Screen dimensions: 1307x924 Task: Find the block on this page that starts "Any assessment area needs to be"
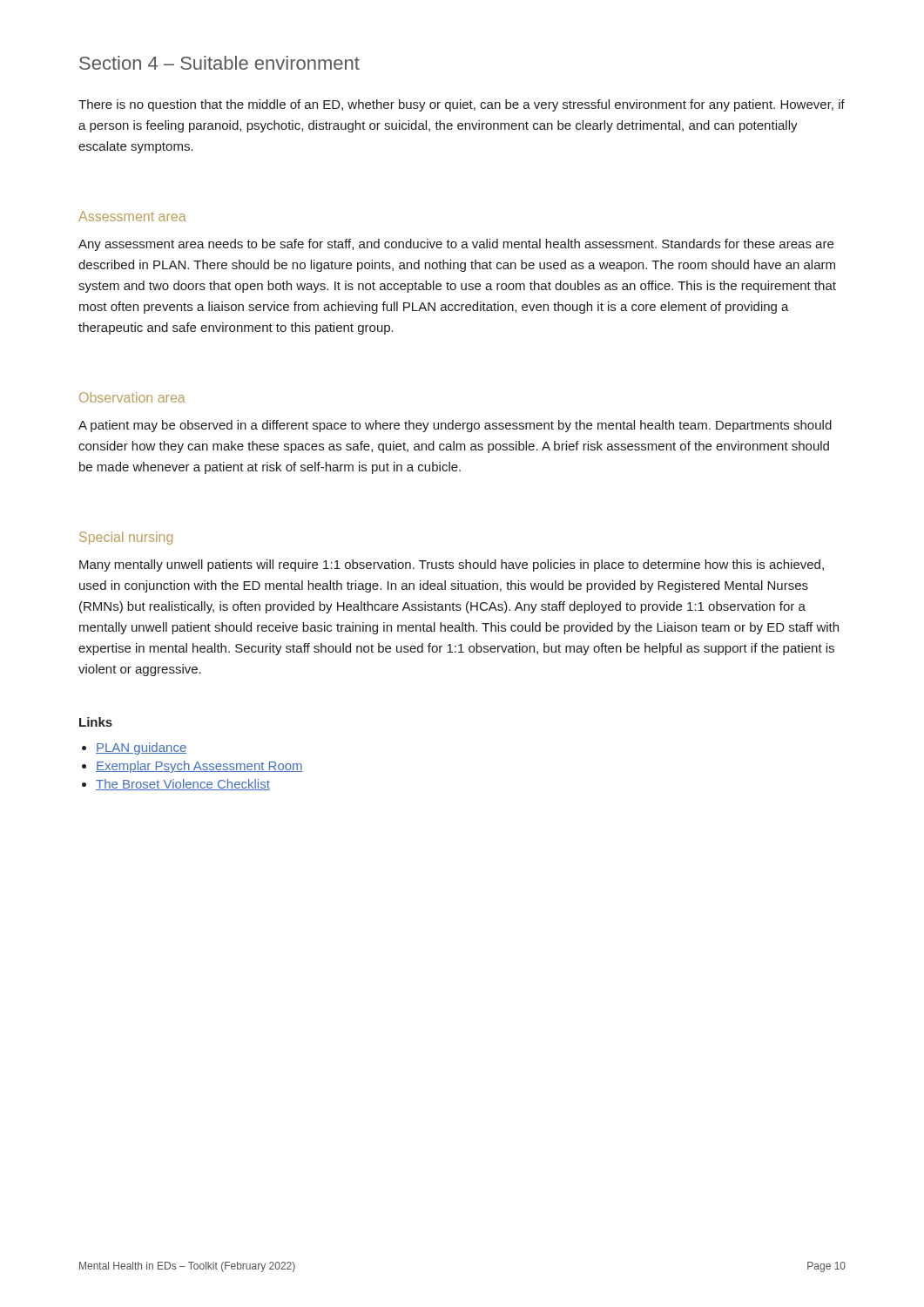point(462,286)
